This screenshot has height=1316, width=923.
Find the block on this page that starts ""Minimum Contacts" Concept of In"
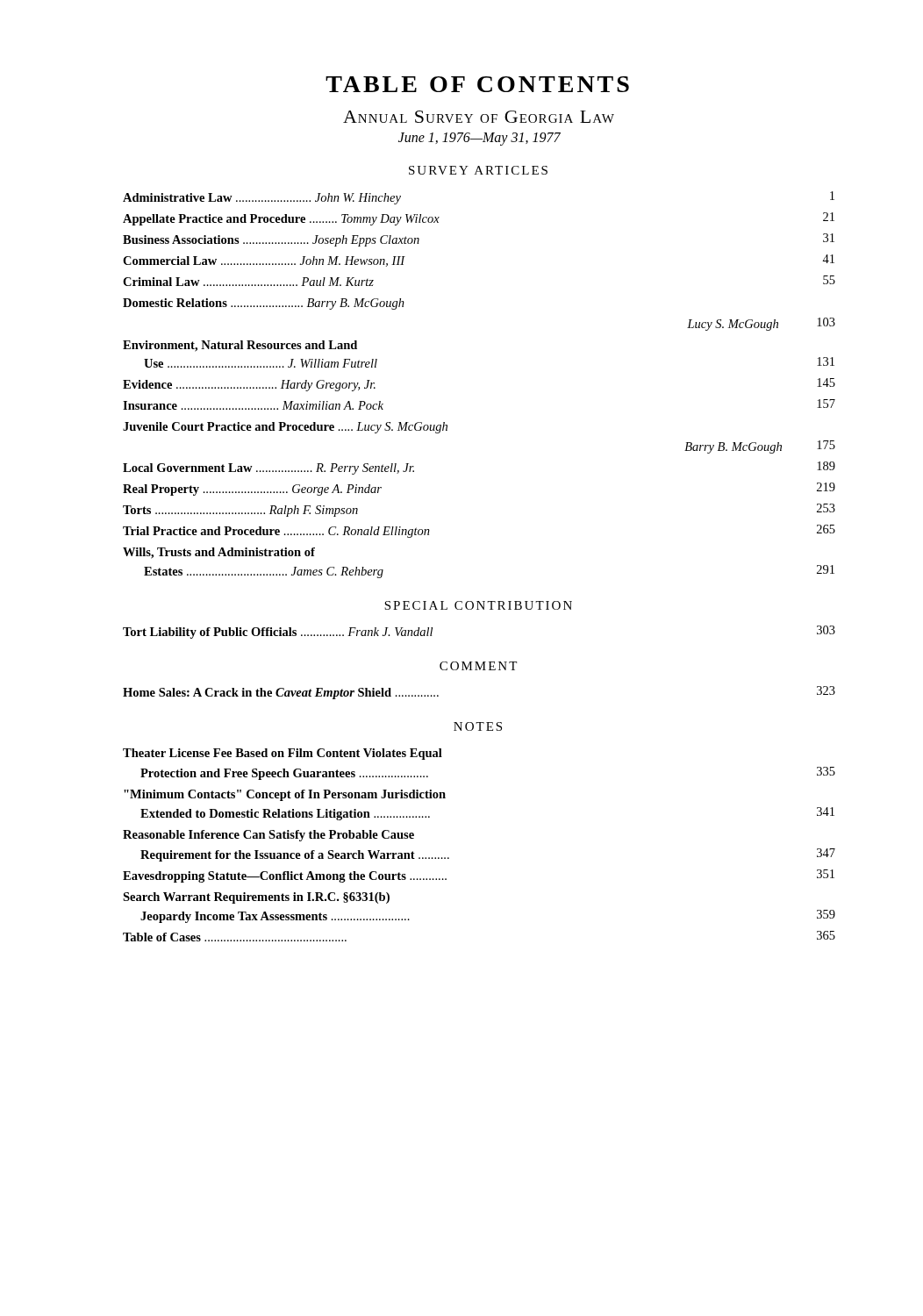coord(284,794)
